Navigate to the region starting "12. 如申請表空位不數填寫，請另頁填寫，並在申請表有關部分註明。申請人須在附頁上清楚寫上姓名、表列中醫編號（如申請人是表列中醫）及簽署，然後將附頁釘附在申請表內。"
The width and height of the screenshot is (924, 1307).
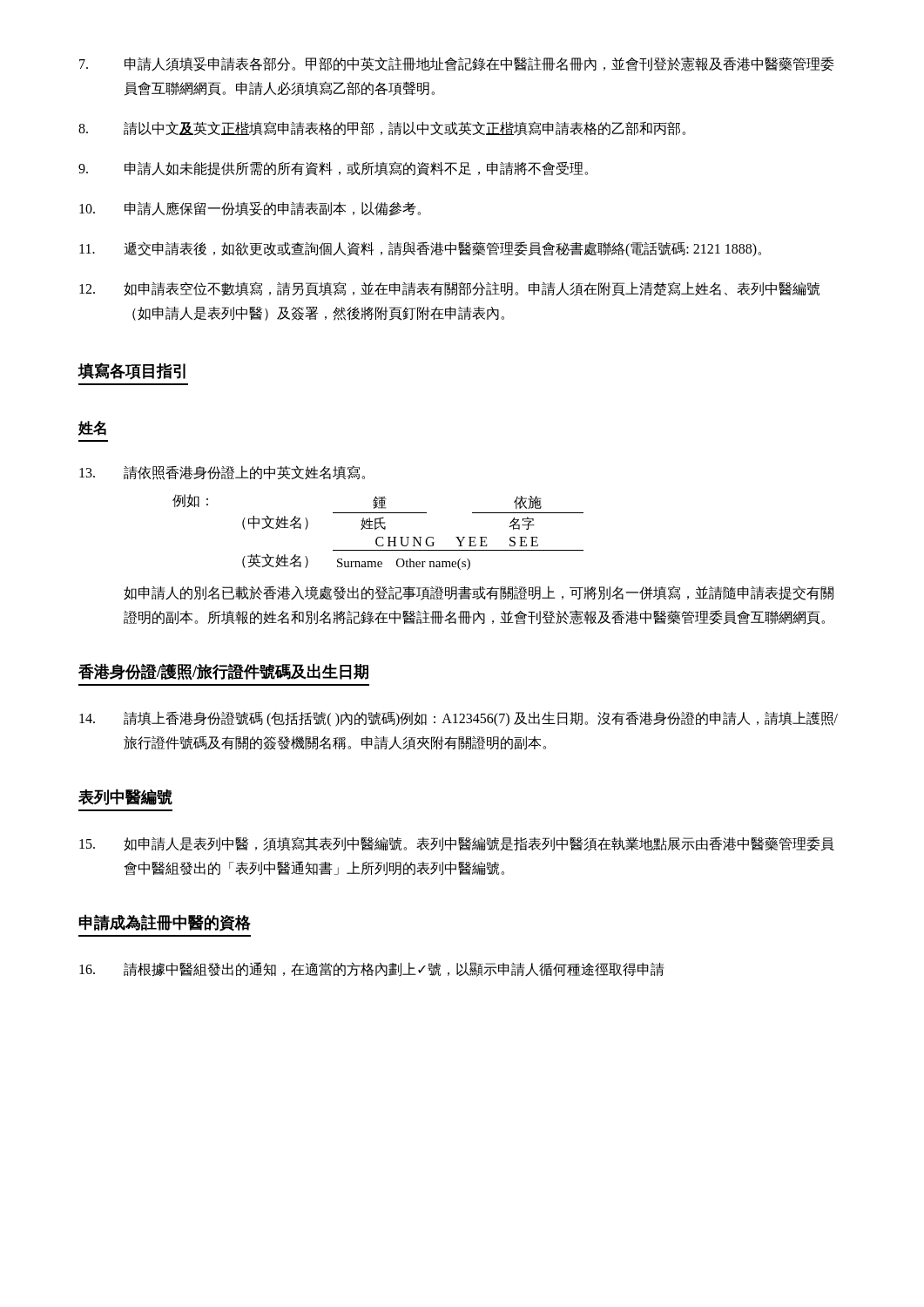click(462, 301)
